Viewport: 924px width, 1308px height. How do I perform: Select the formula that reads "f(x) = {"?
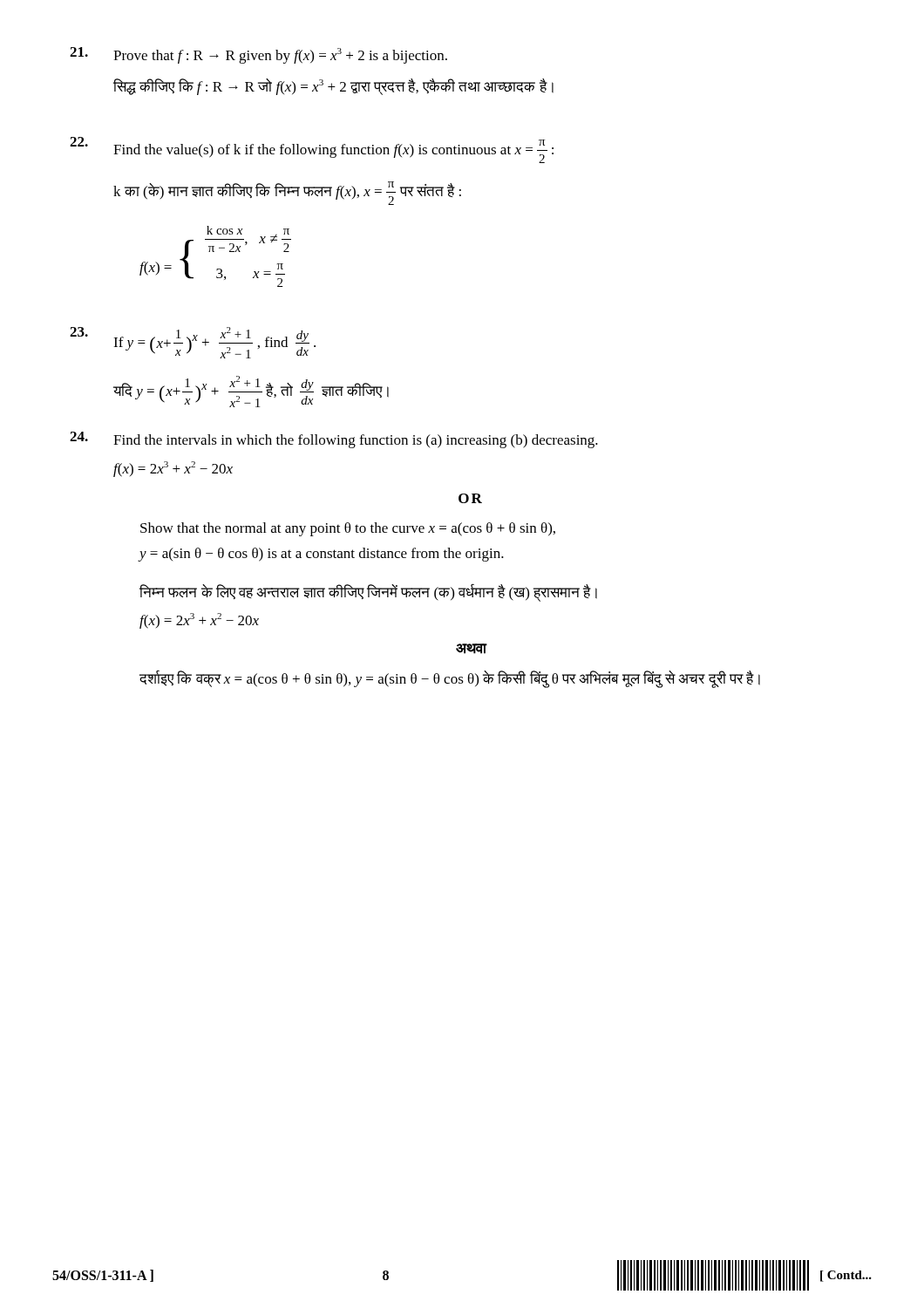215,257
